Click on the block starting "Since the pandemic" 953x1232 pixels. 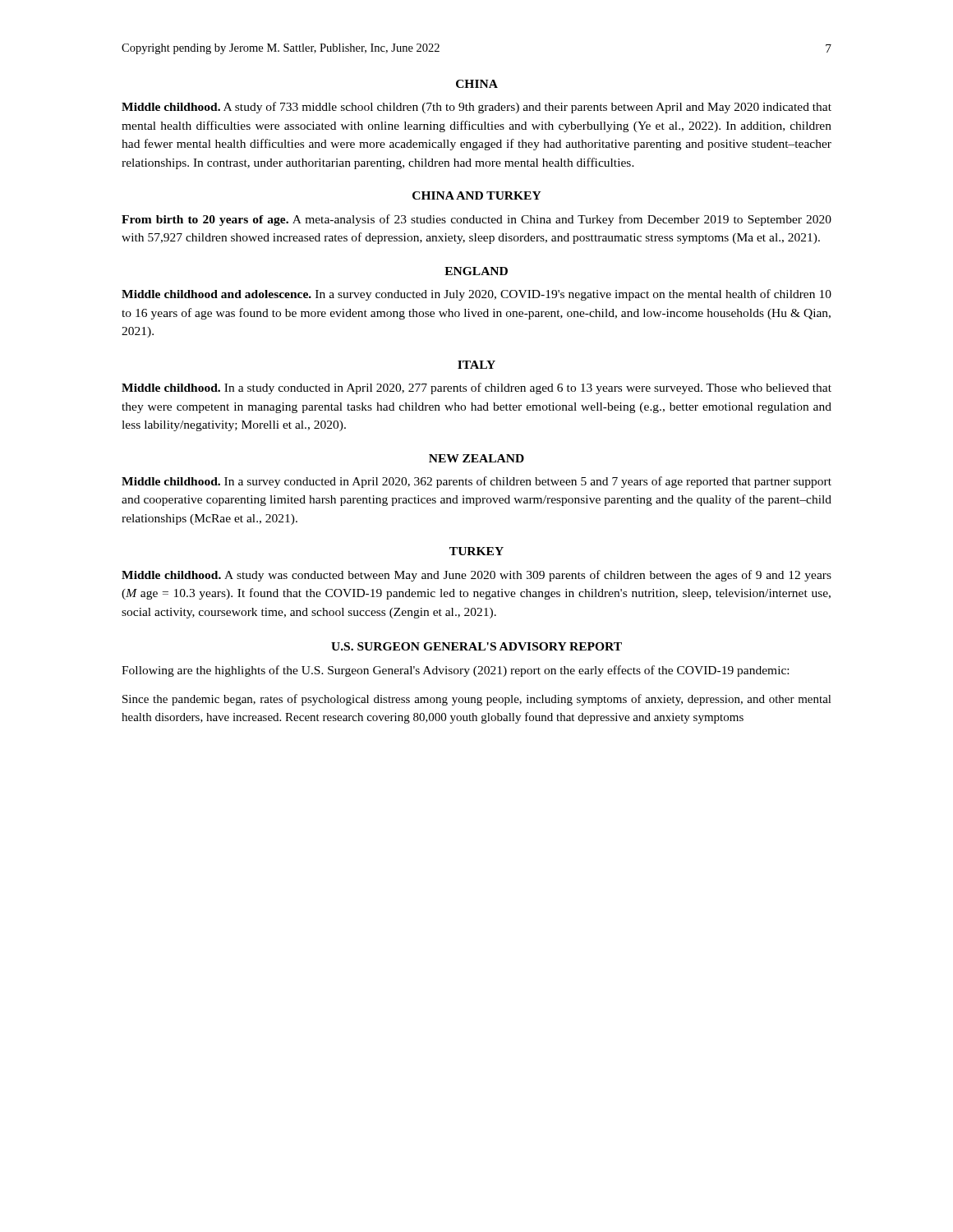click(476, 708)
